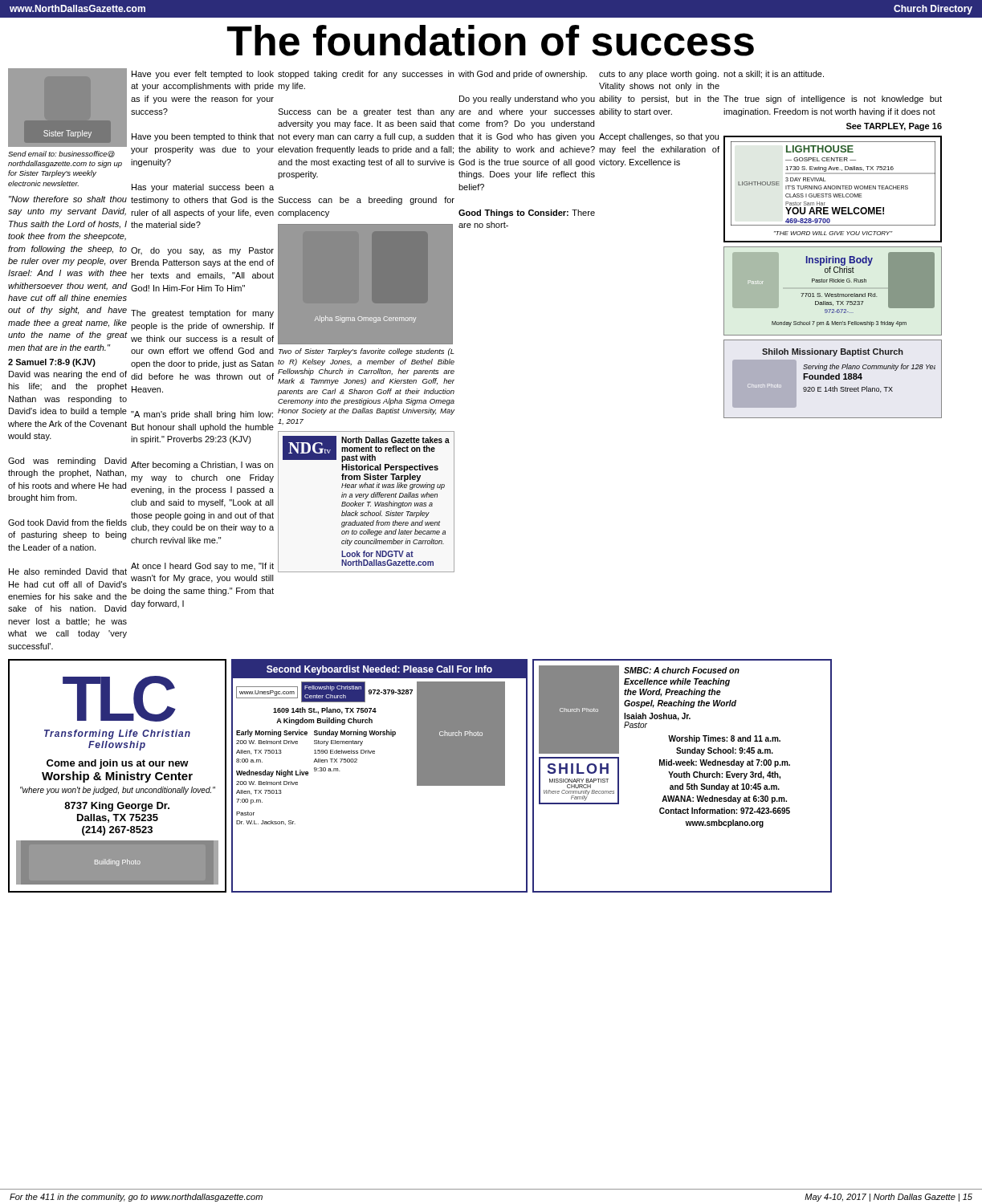982x1204 pixels.
Task: Click on the text that says "See TARPLEY, Page 16"
Action: tap(894, 126)
